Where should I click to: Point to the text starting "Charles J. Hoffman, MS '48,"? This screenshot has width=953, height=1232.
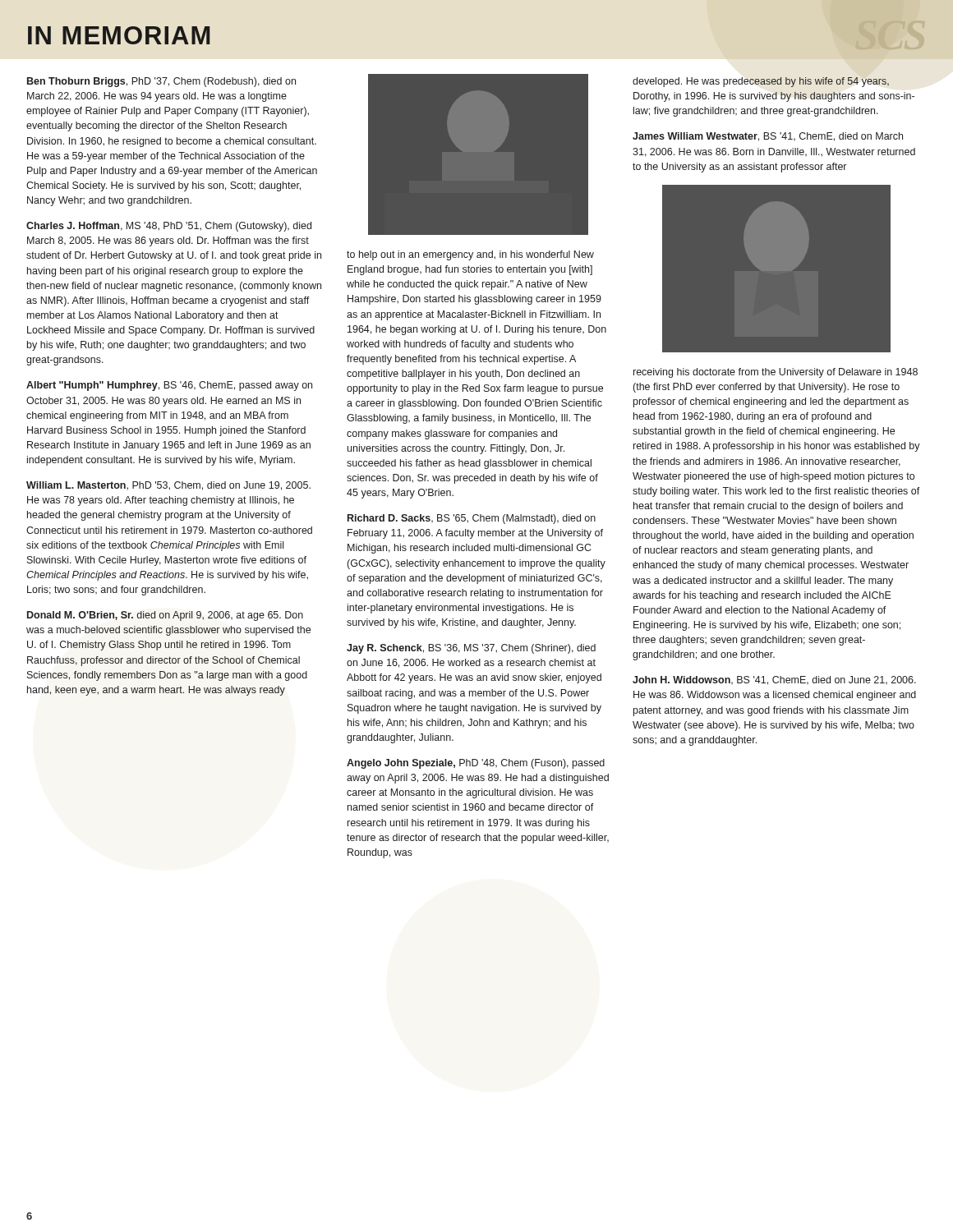(x=174, y=293)
